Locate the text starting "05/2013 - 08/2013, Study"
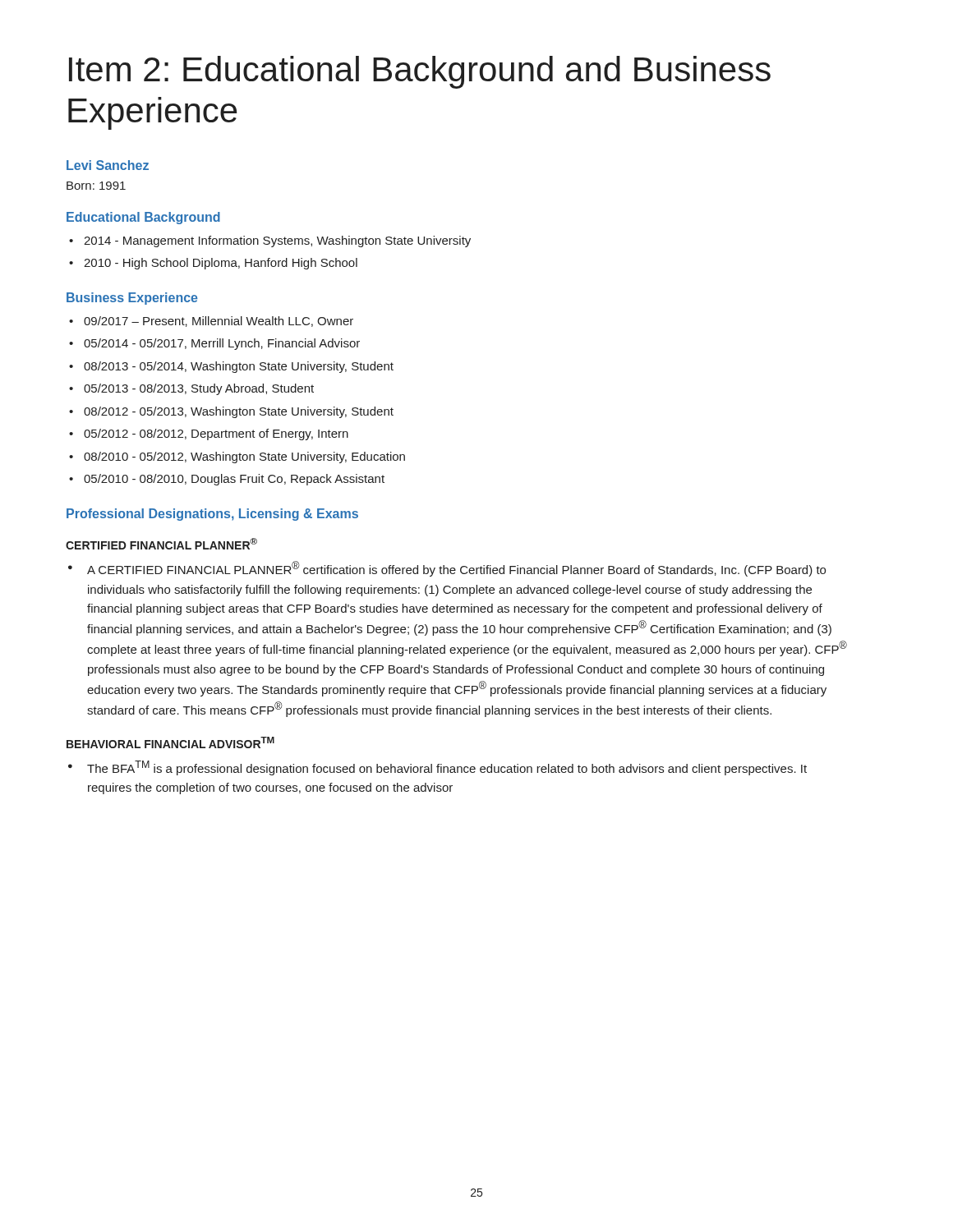Image resolution: width=953 pixels, height=1232 pixels. click(x=199, y=388)
